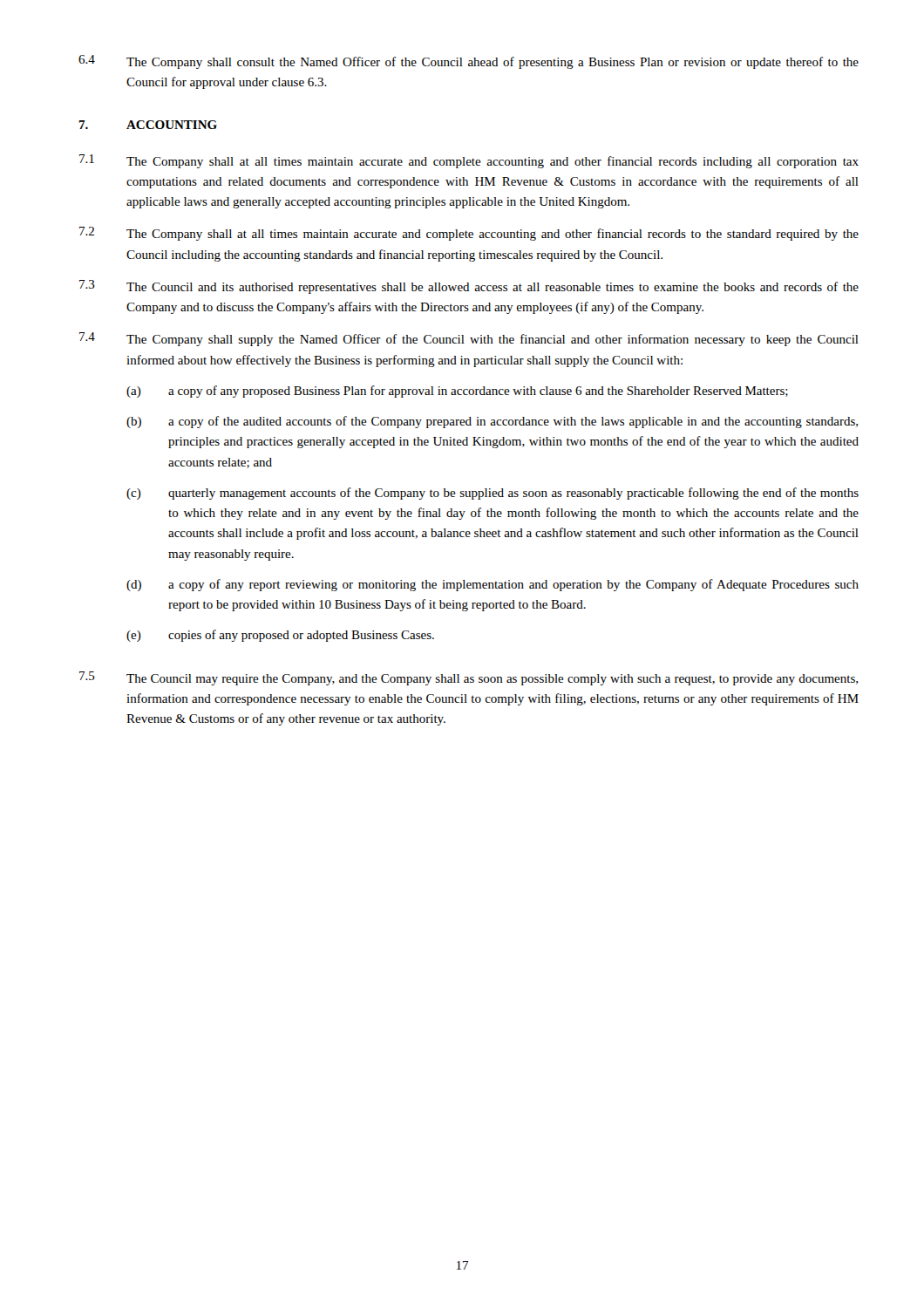Viewport: 924px width, 1308px height.
Task: Find the list item that says "6.4 The Company shall"
Action: pos(469,73)
